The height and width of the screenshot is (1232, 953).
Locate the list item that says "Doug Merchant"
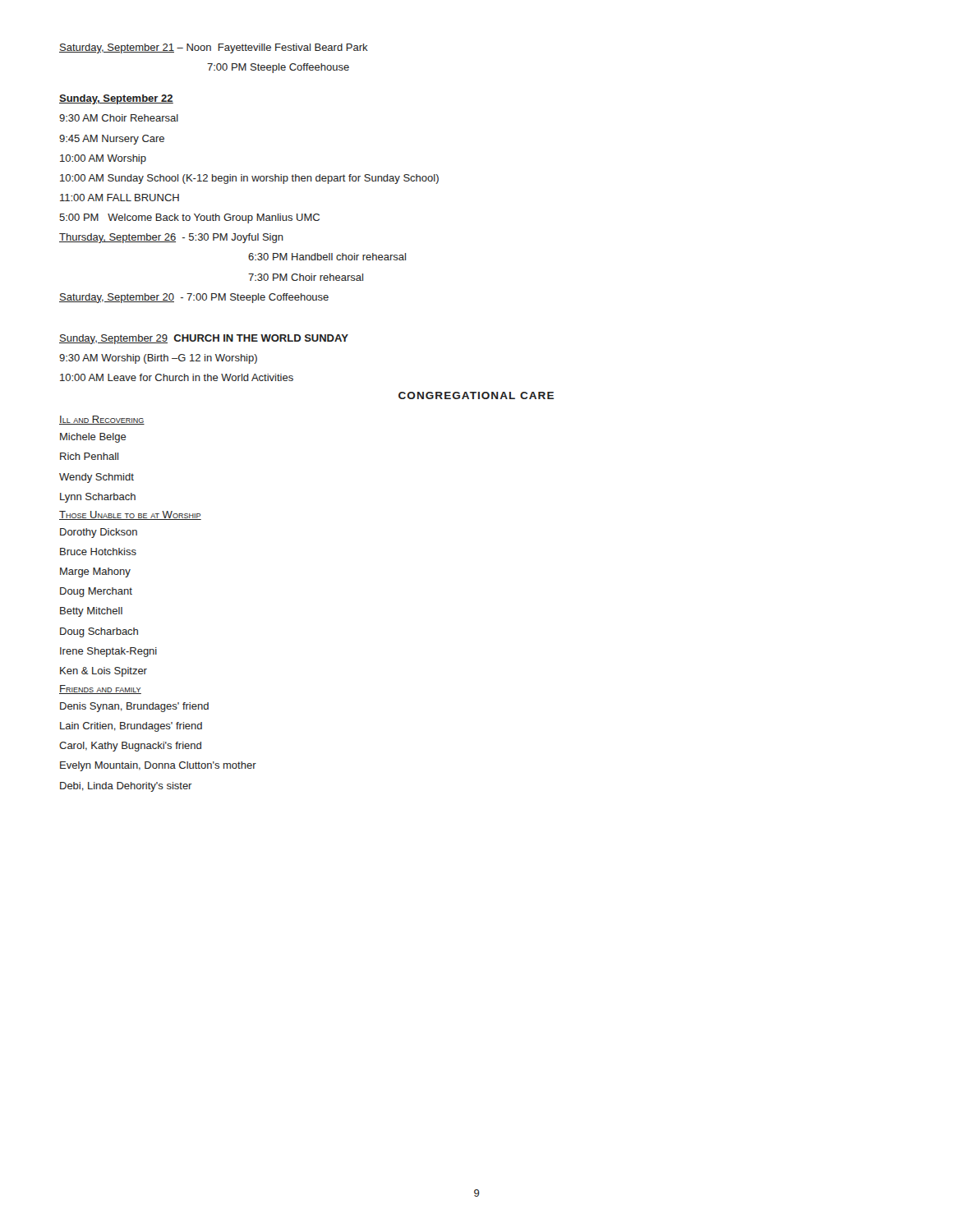[96, 591]
